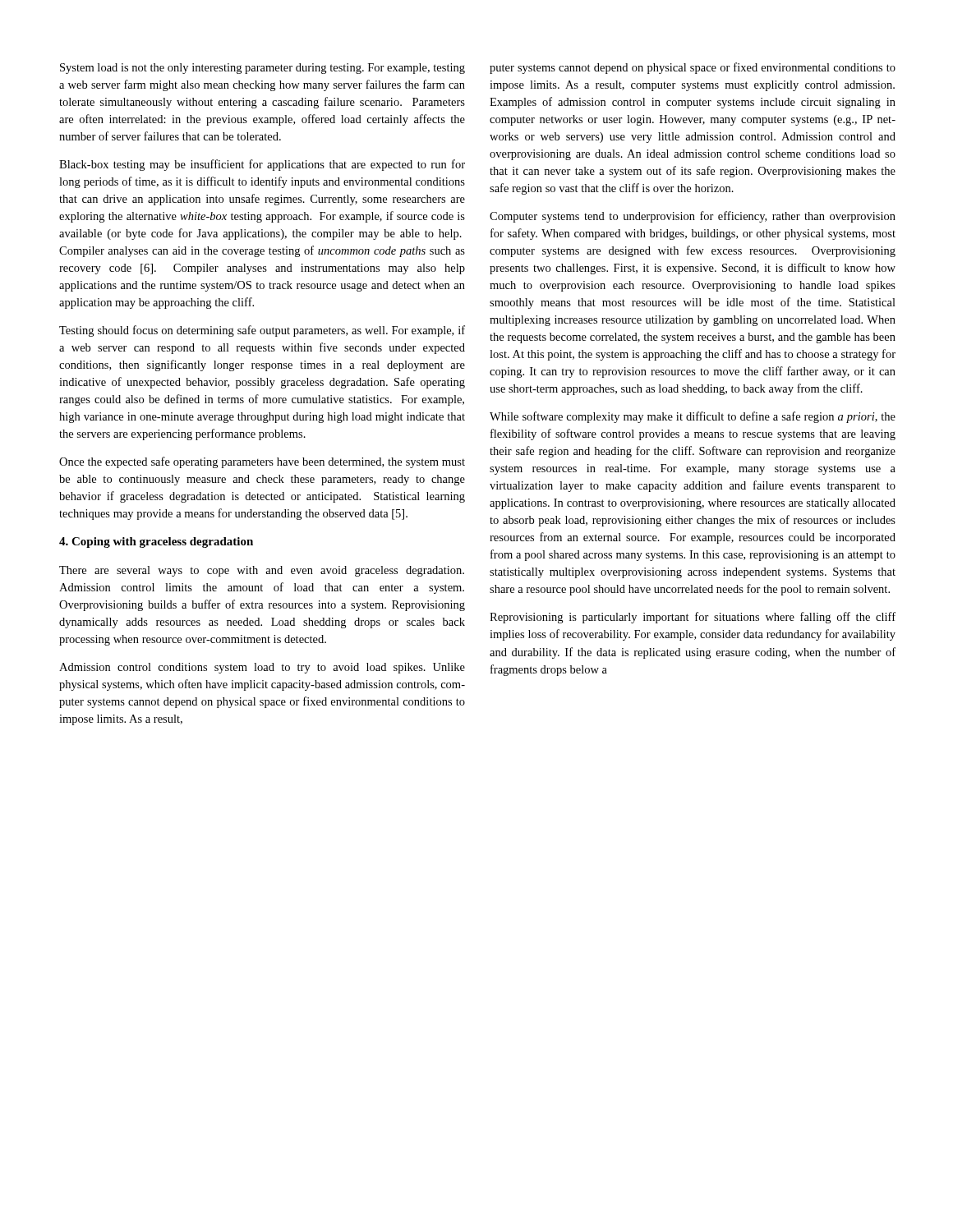Click on the region starting "While software complexity may make it"
This screenshot has width=953, height=1232.
[693, 503]
